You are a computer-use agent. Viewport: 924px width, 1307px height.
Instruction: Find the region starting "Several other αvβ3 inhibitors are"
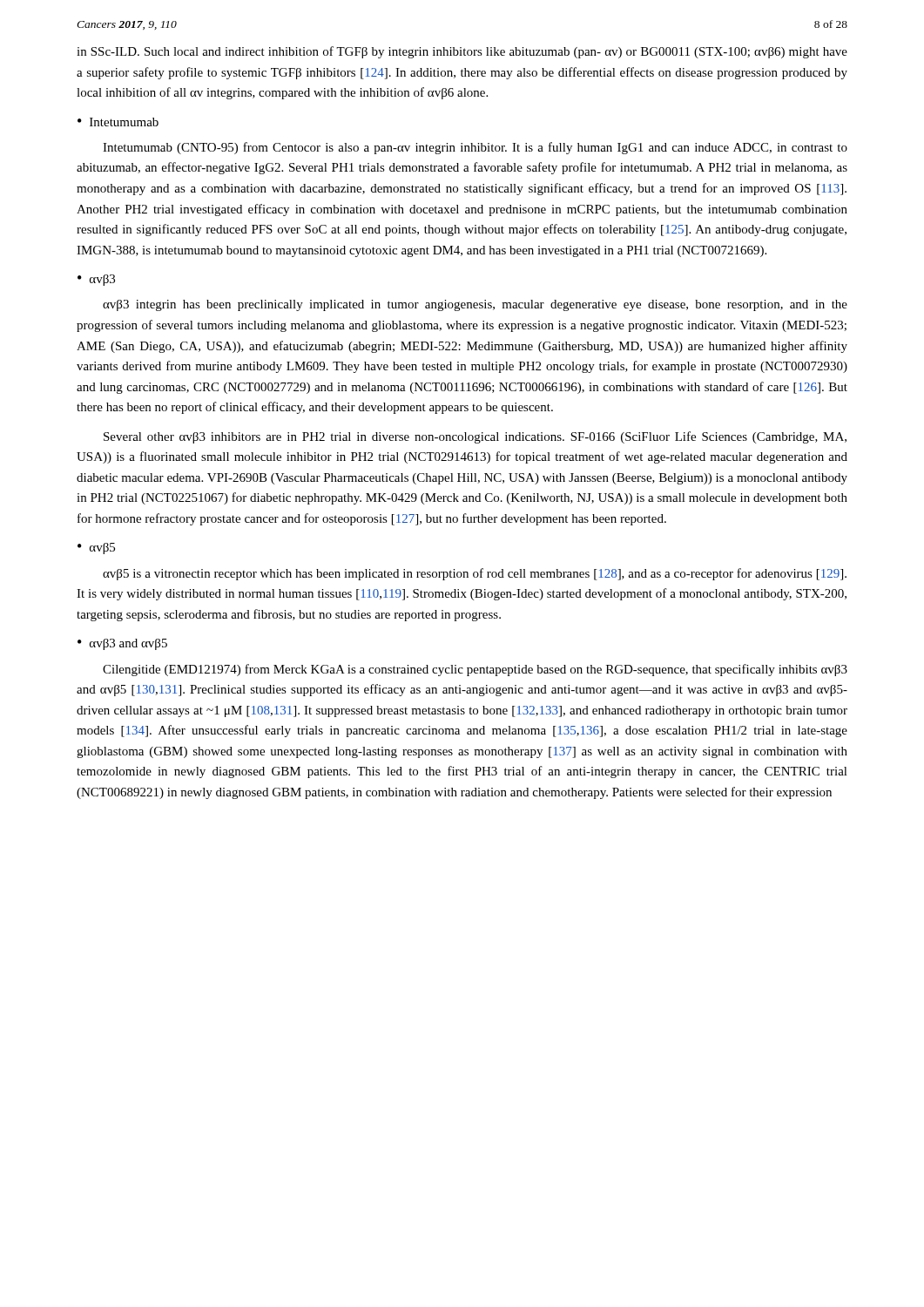pos(462,477)
